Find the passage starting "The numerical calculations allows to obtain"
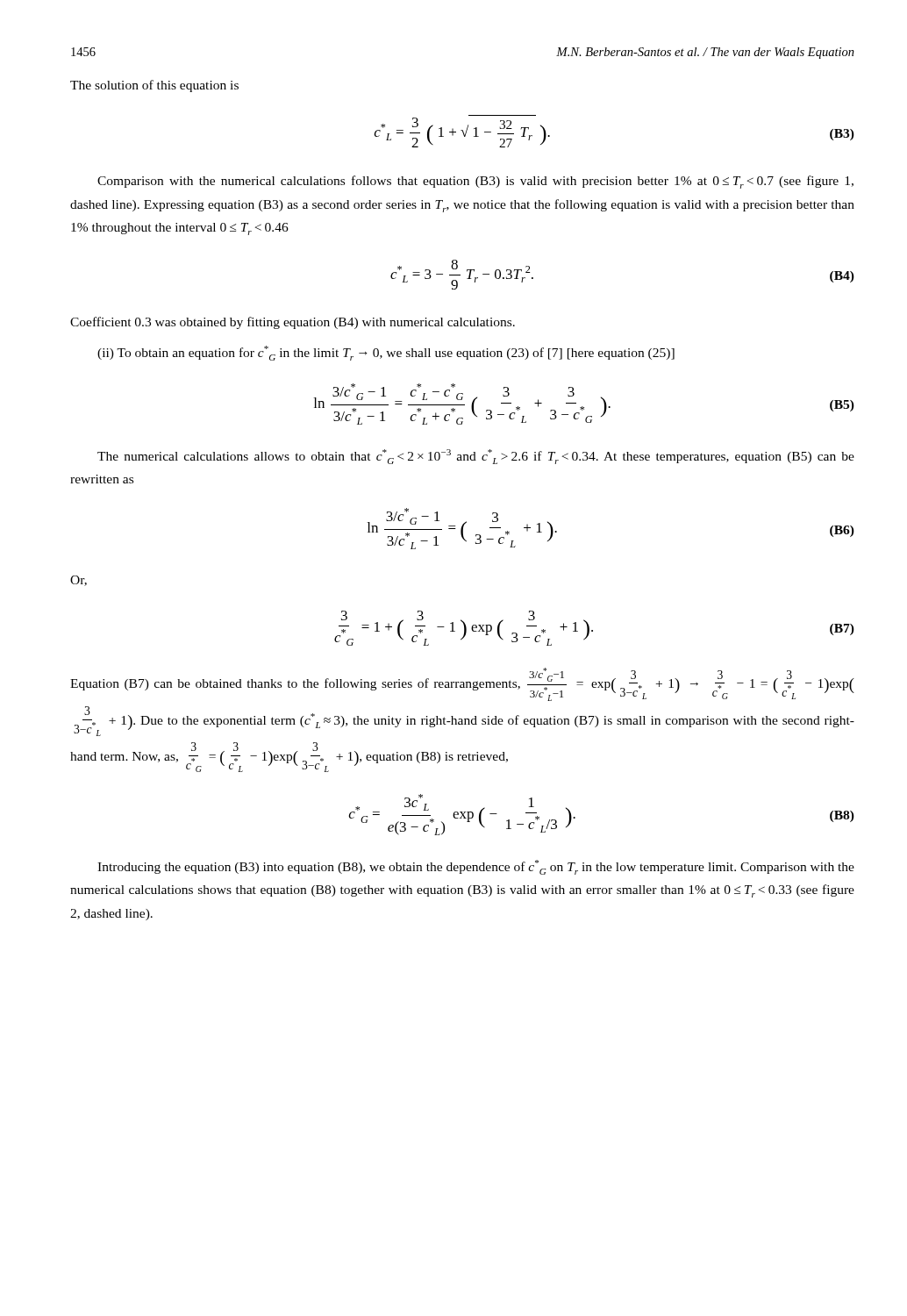This screenshot has width=907, height=1316. coord(462,466)
